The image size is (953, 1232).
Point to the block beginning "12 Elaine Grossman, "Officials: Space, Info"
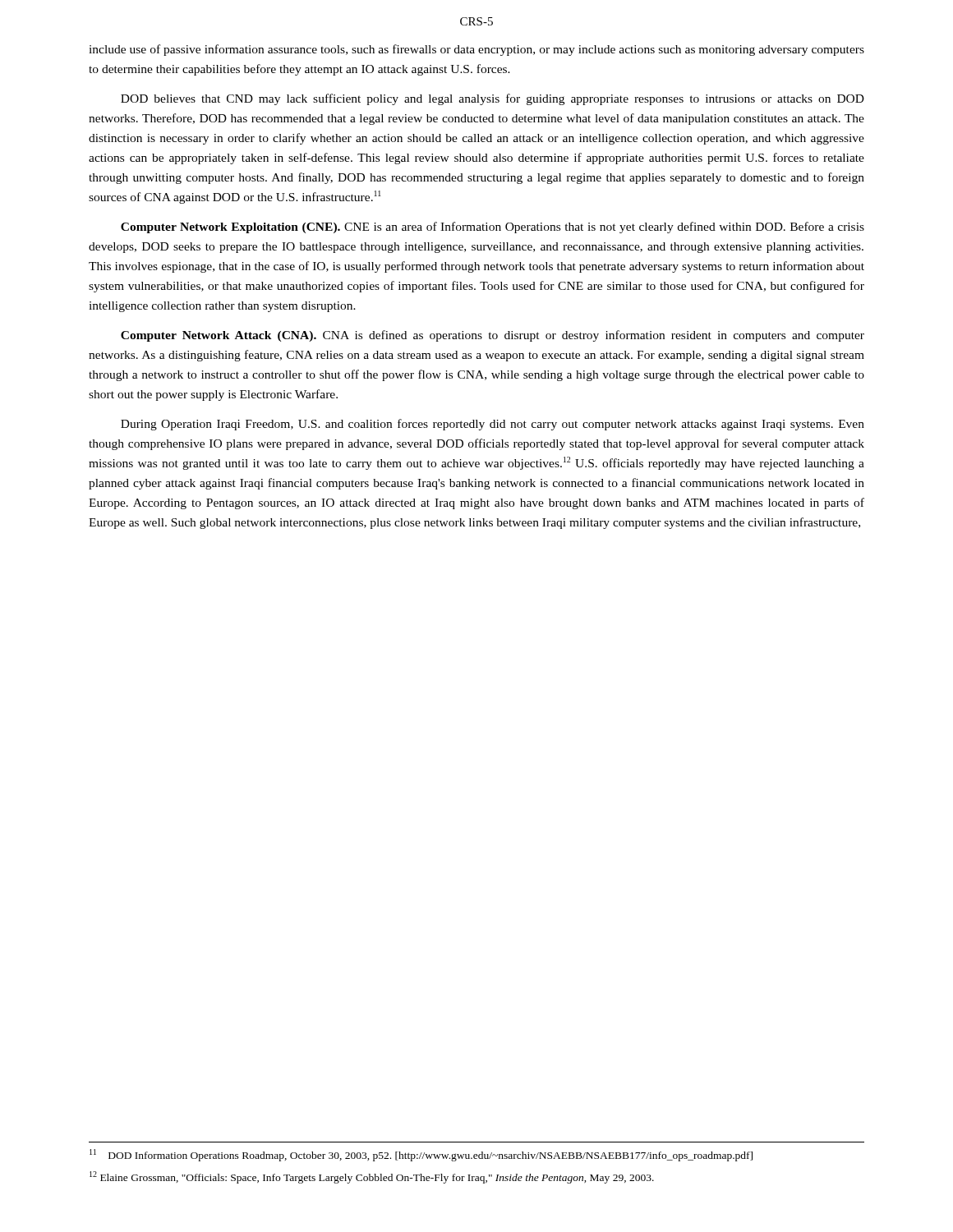[x=476, y=1178]
